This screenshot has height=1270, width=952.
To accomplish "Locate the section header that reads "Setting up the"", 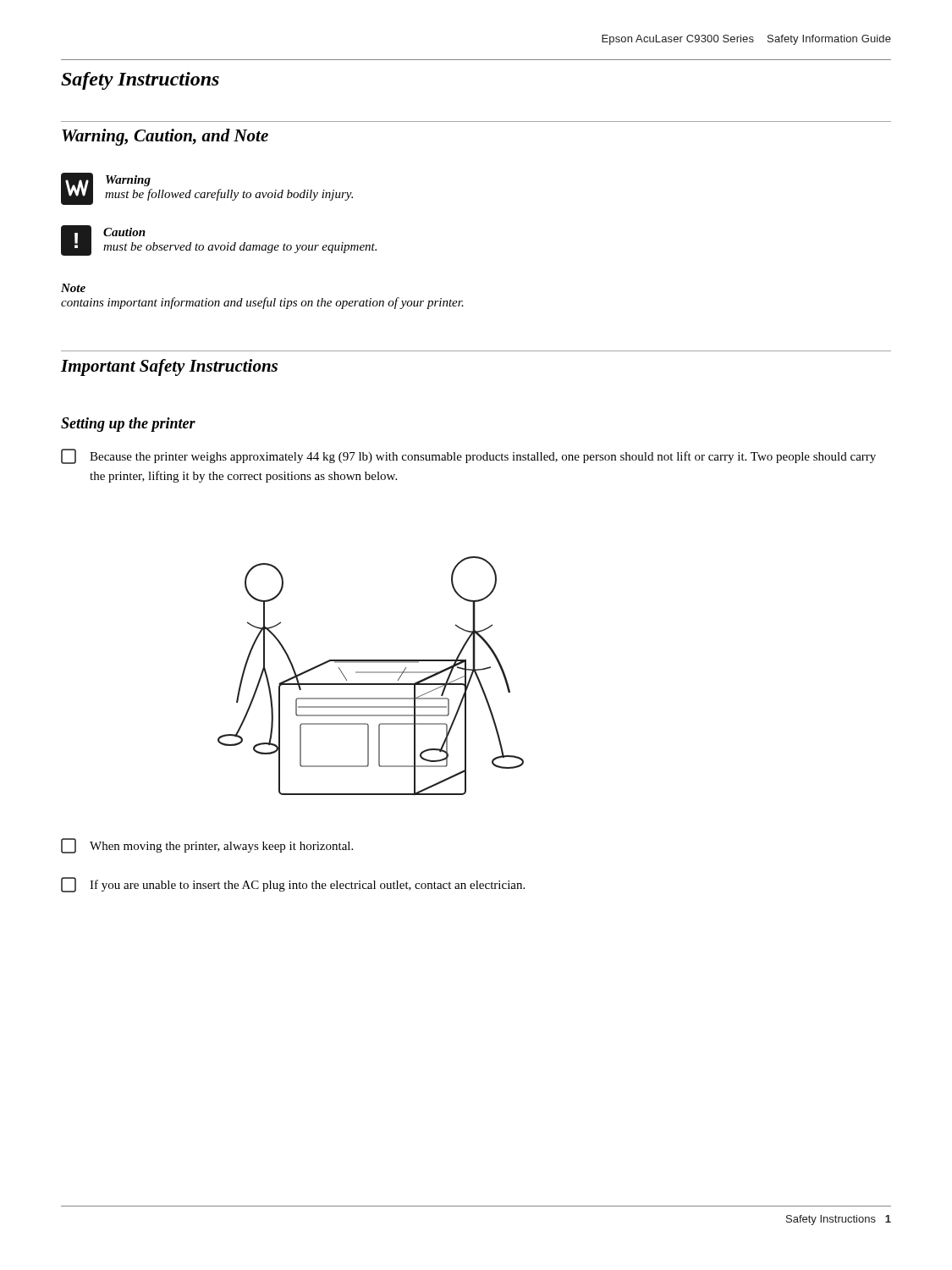I will point(128,423).
